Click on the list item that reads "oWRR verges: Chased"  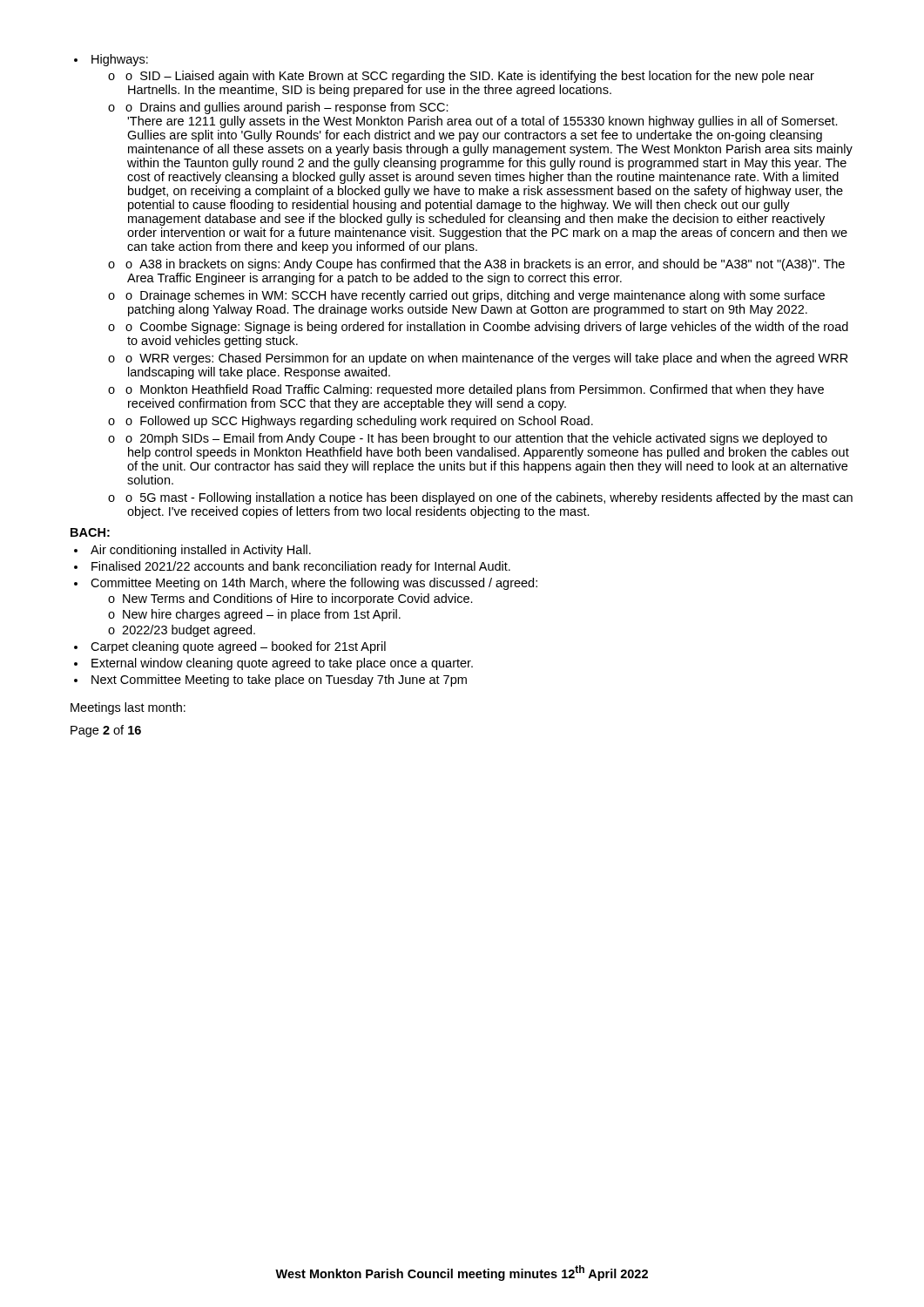tap(485, 365)
